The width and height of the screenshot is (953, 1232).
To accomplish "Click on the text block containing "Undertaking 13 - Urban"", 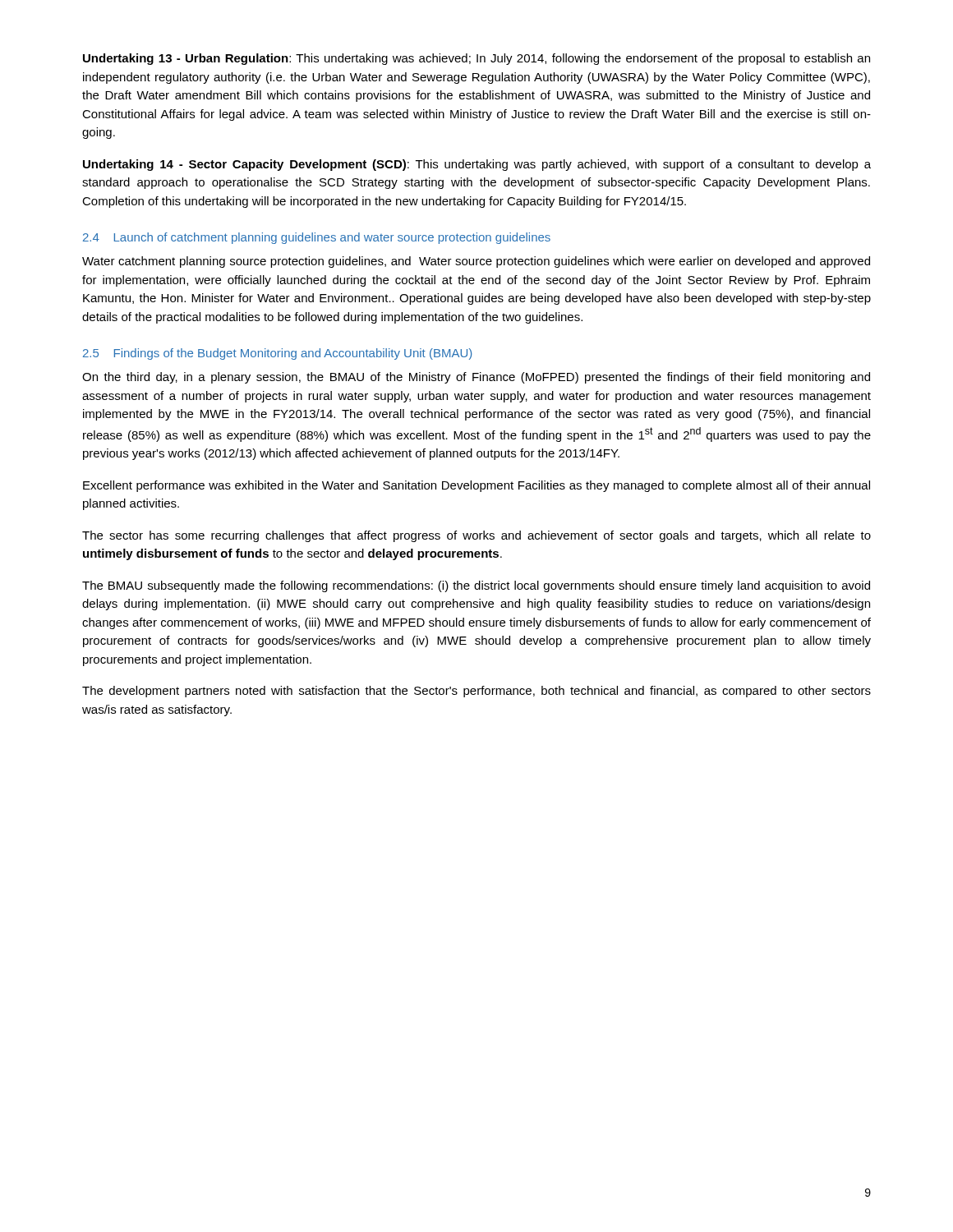I will 476,95.
